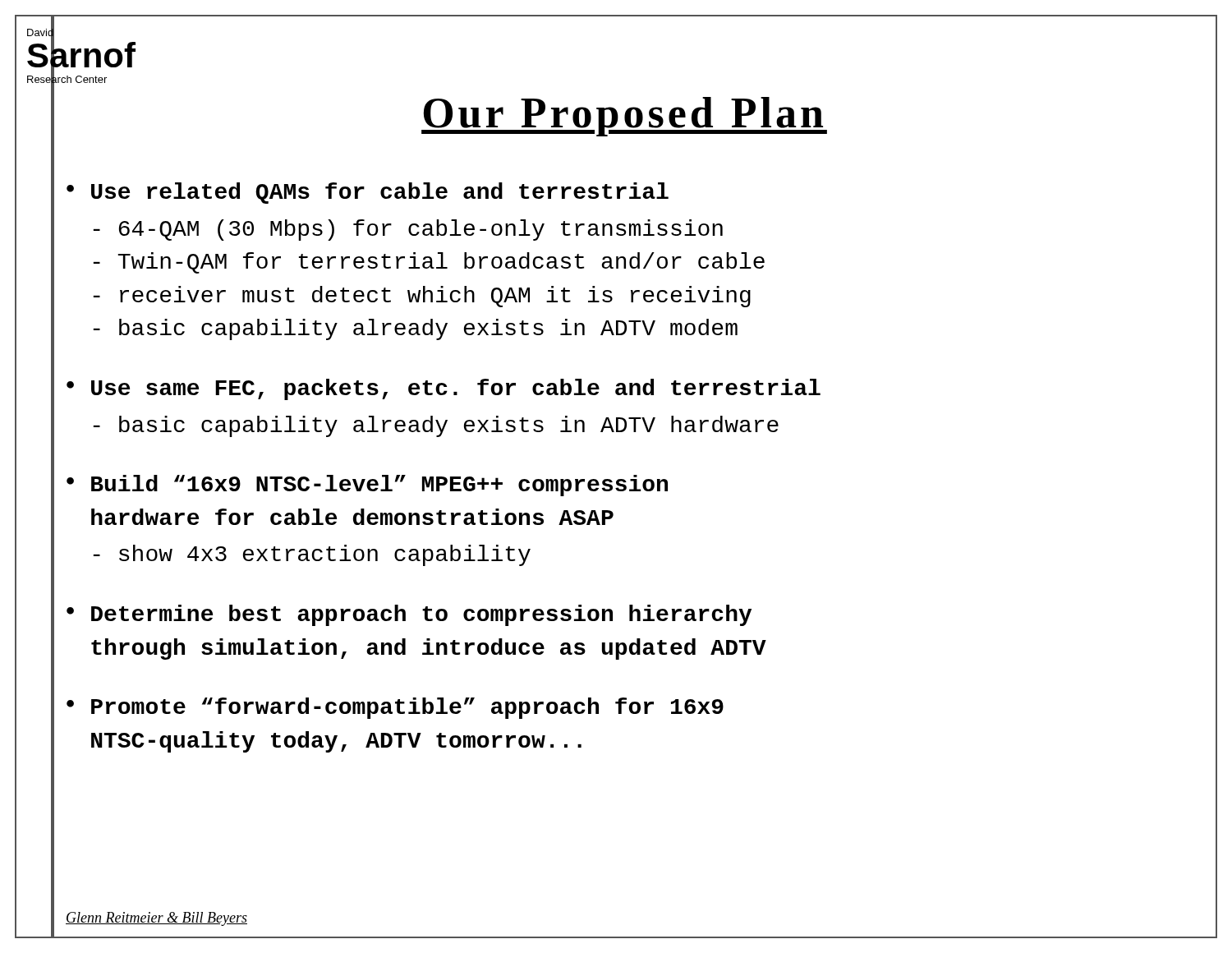Click on the passage starting "• Determine best approach"

point(416,632)
